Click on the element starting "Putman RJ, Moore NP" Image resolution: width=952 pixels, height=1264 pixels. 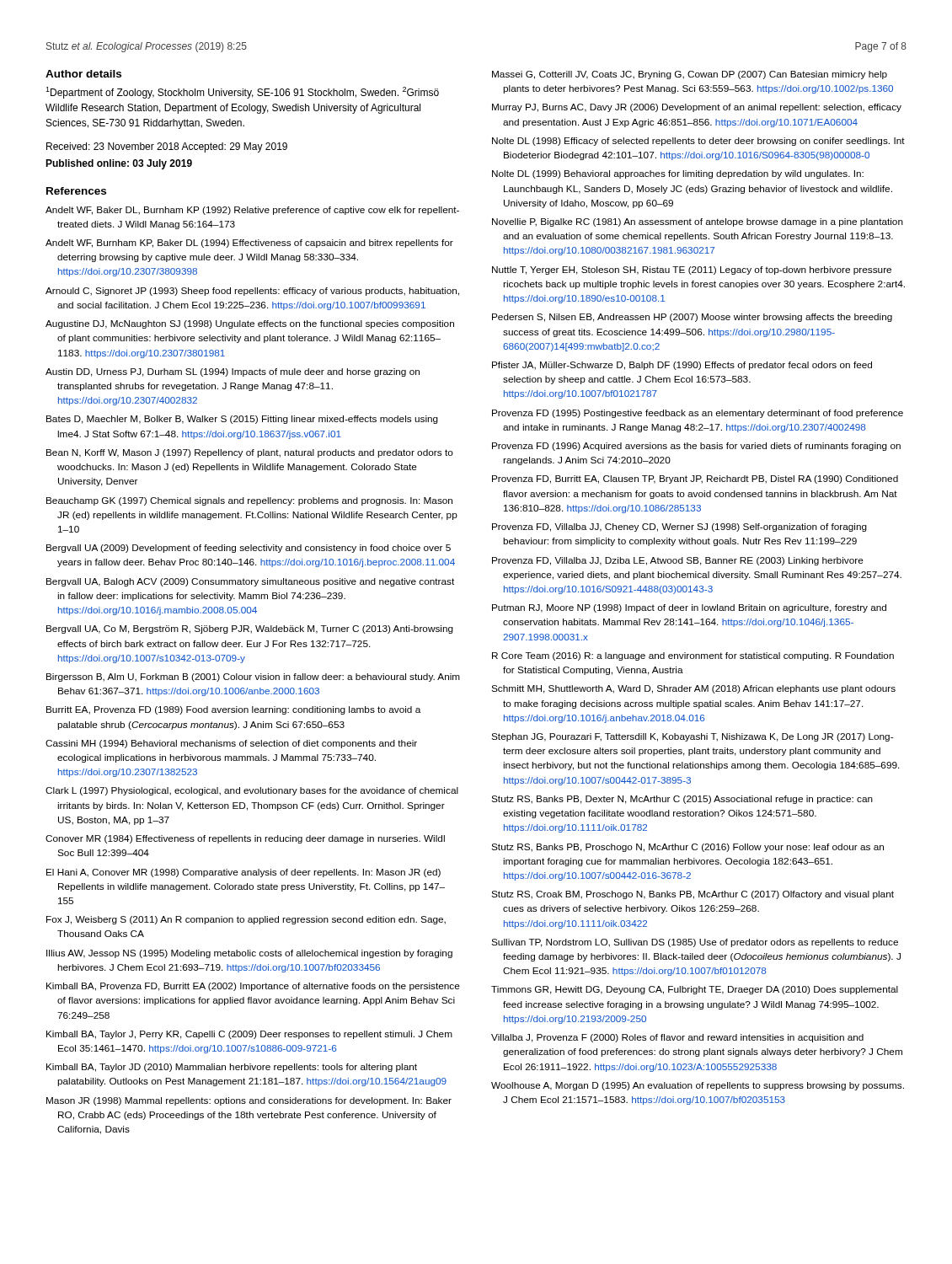coord(689,622)
